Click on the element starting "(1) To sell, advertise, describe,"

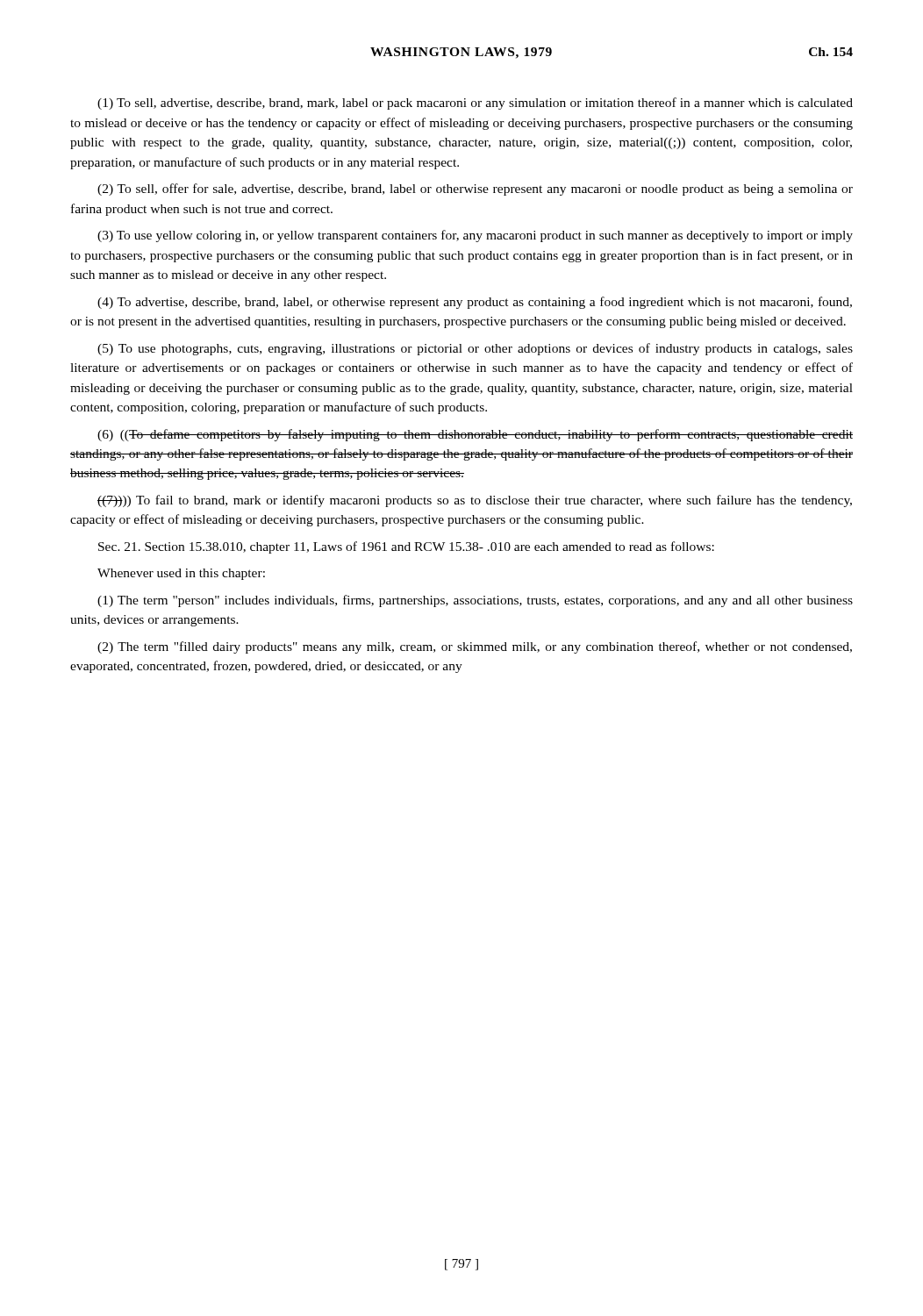[462, 133]
